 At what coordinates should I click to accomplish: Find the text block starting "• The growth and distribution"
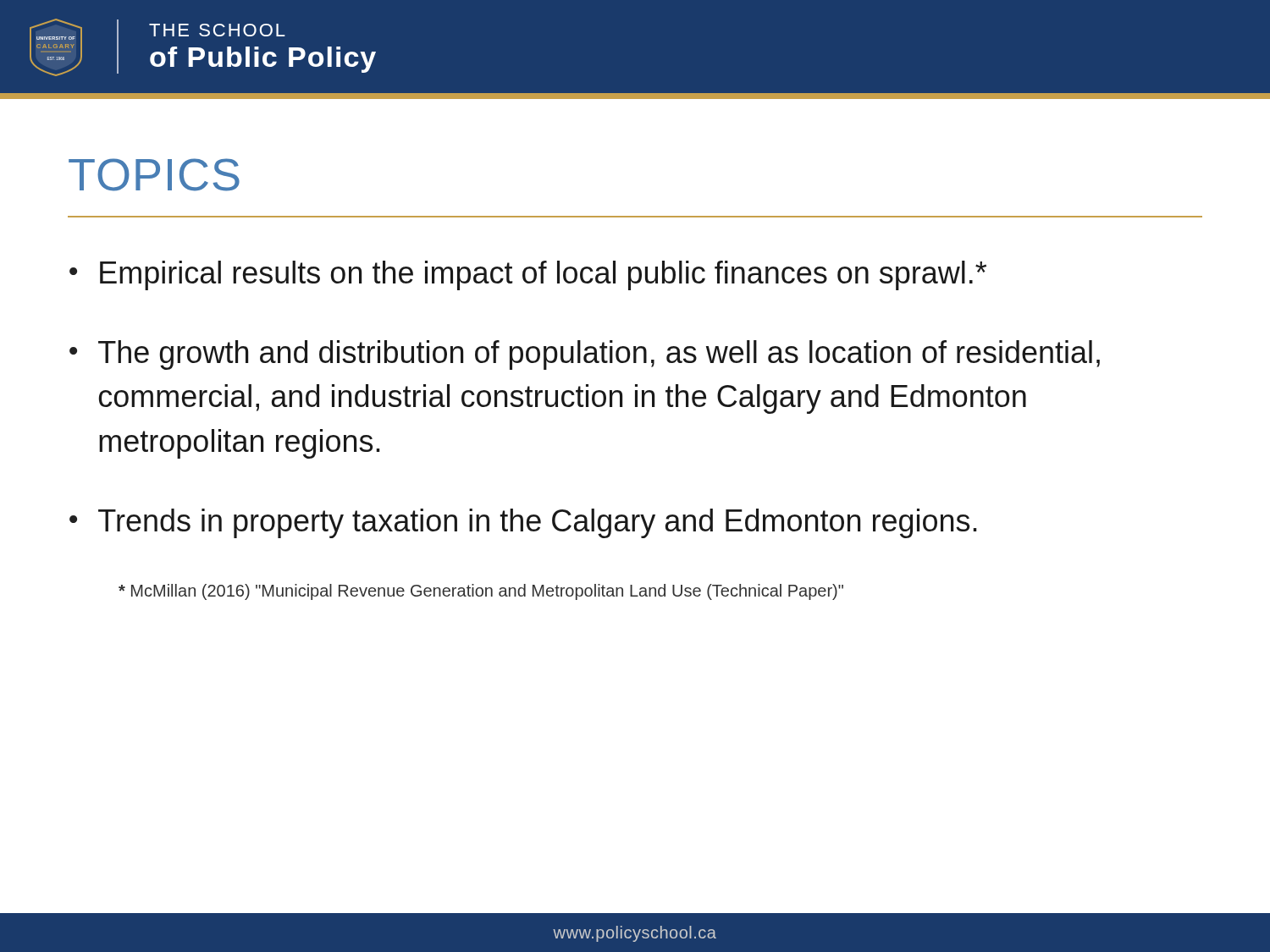(x=635, y=397)
